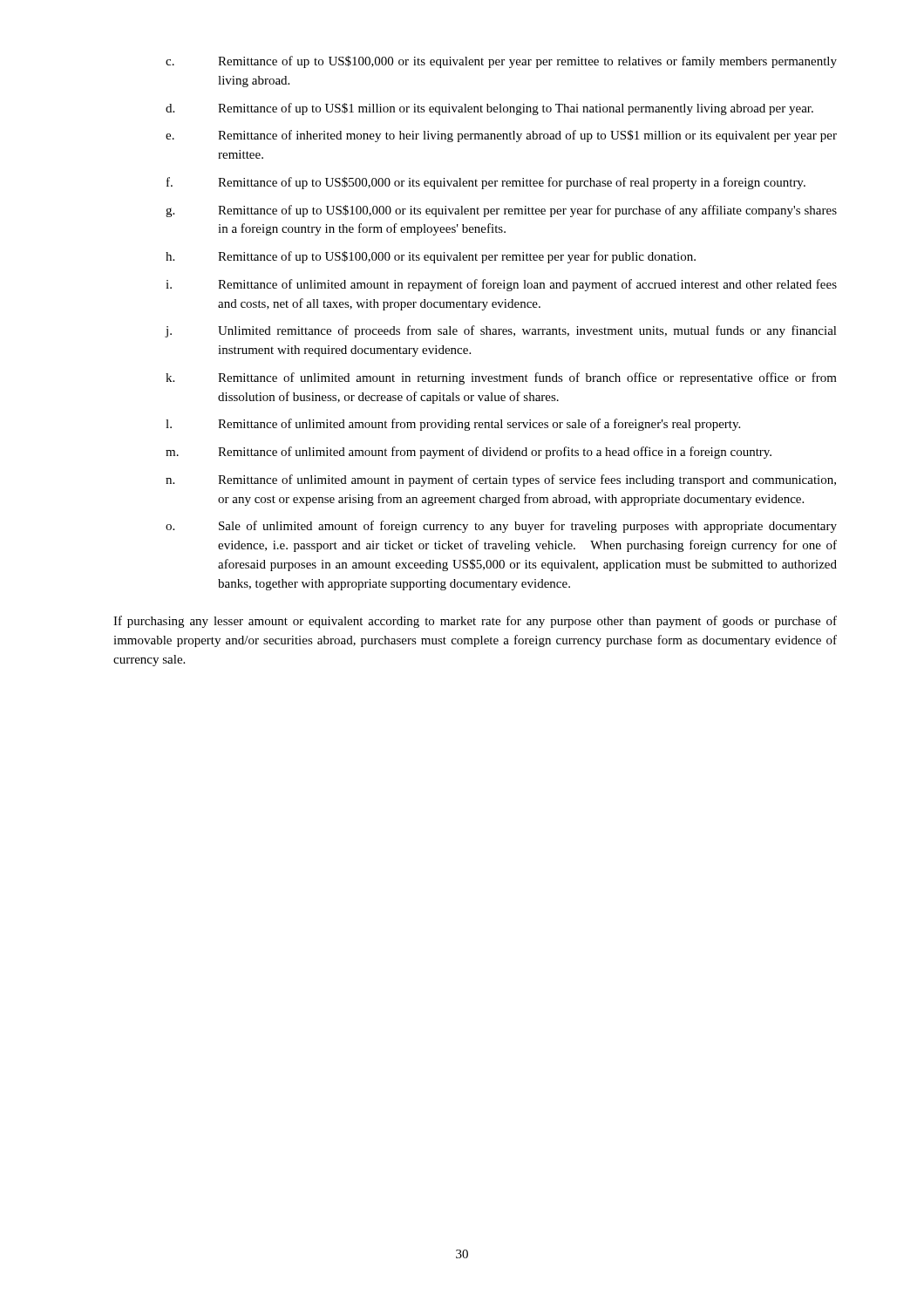The image size is (924, 1308).
Task: Click the passage that begins "i. Remittance of unlimited amount in repayment"
Action: [501, 294]
